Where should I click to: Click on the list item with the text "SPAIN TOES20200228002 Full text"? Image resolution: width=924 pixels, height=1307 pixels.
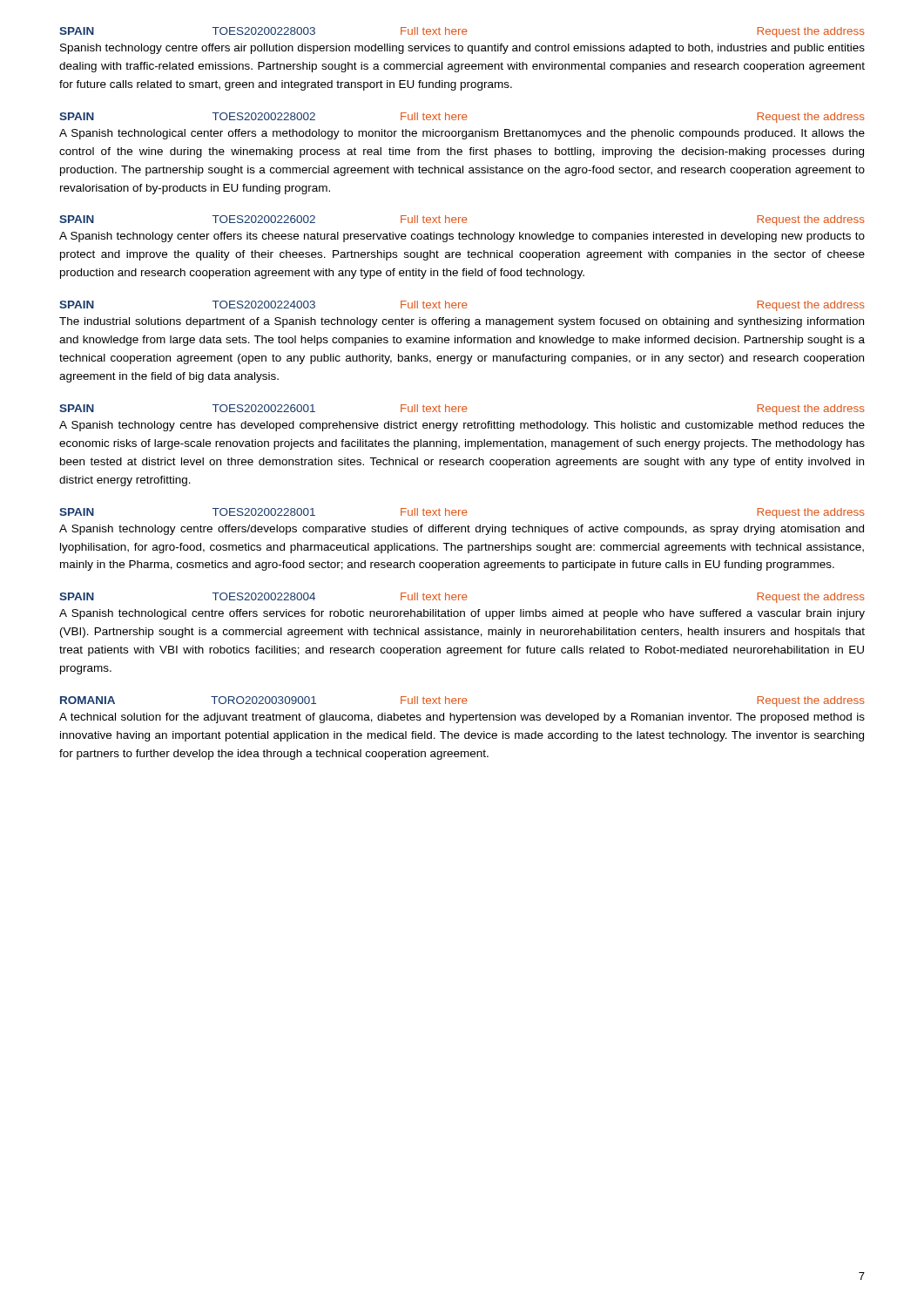pos(462,153)
